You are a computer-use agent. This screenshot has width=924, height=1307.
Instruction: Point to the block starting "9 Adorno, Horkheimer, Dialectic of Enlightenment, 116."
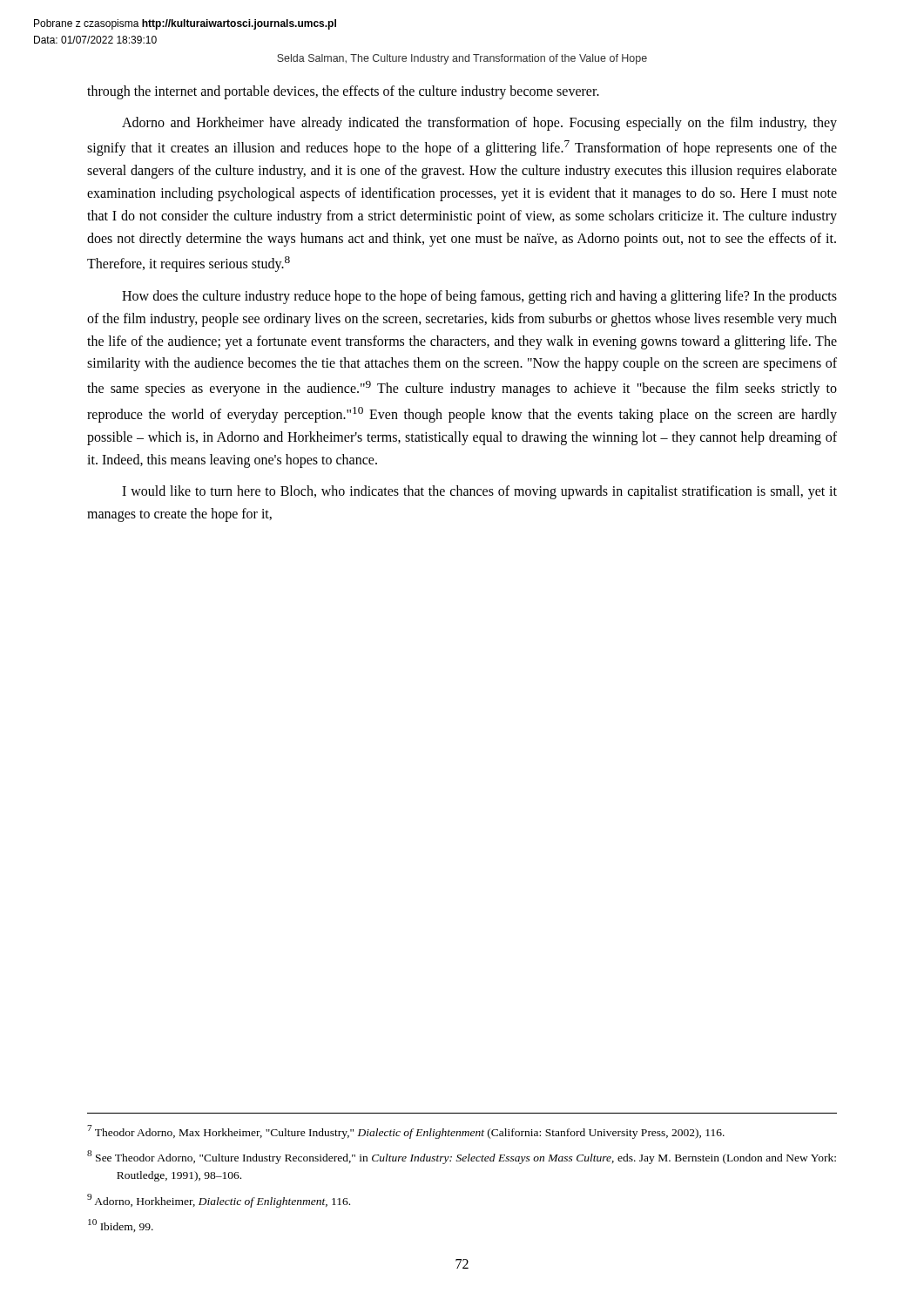(x=219, y=1199)
